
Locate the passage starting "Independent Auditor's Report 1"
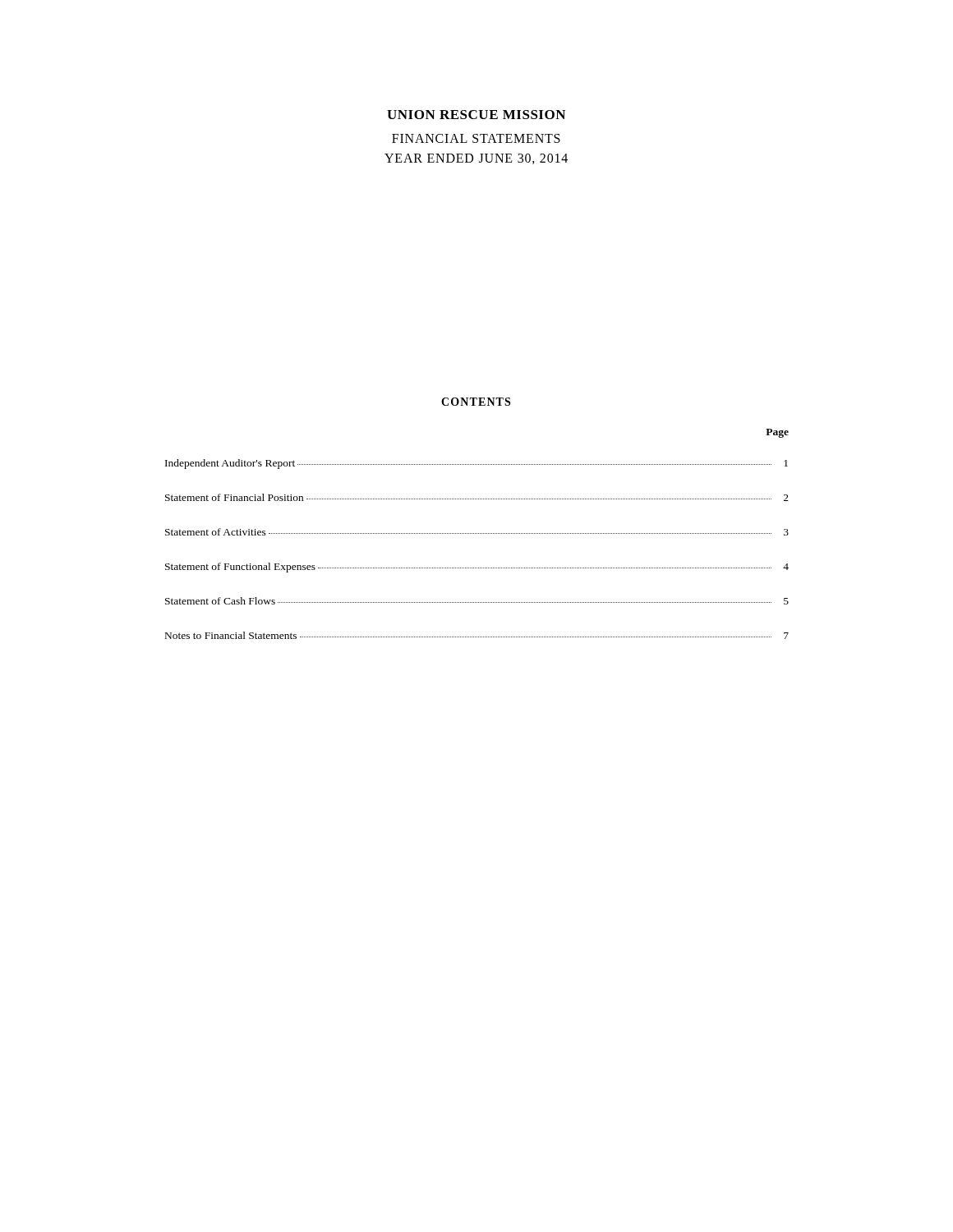[x=476, y=463]
